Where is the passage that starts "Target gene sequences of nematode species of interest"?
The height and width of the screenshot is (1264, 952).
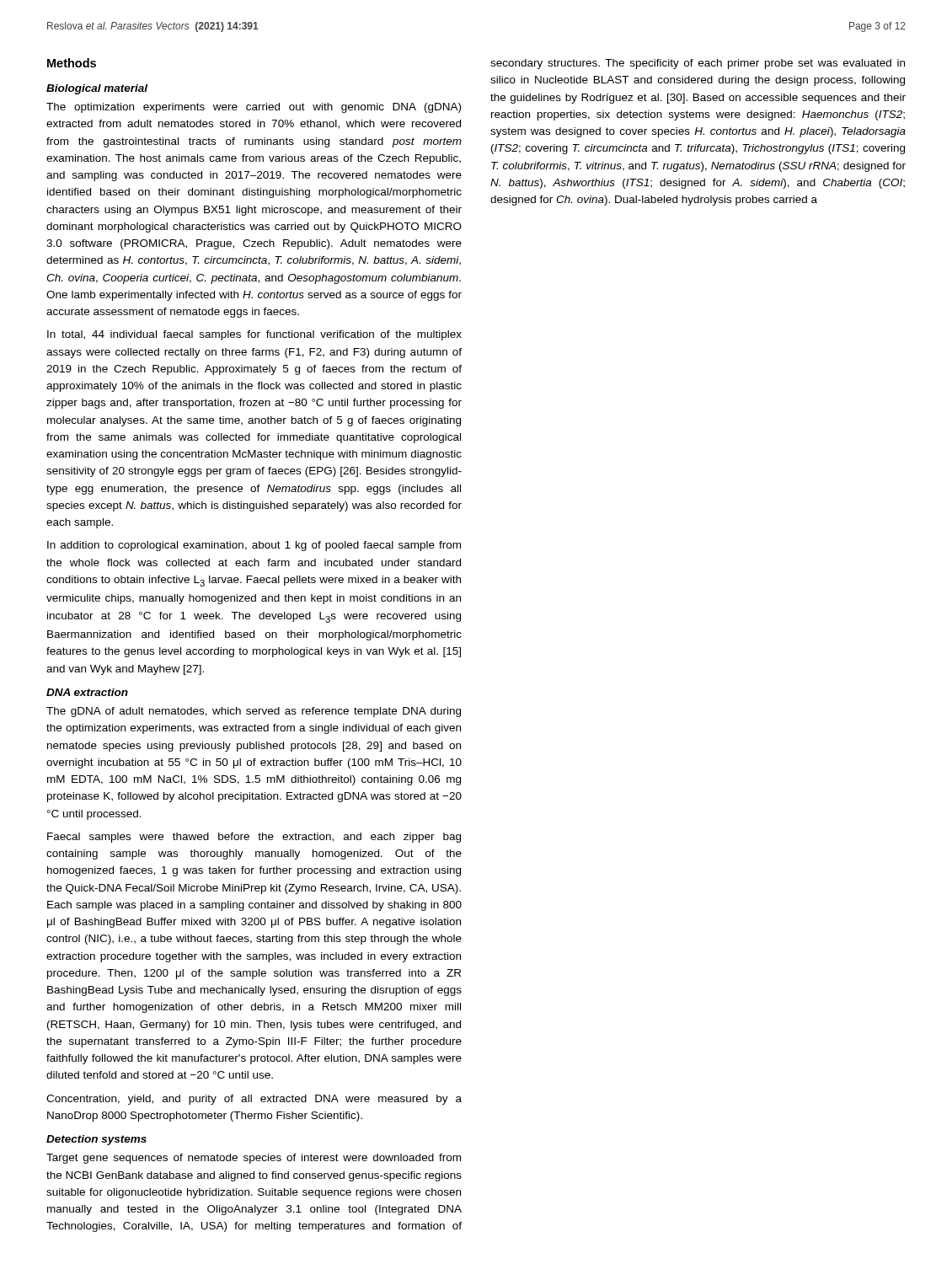(x=70, y=63)
